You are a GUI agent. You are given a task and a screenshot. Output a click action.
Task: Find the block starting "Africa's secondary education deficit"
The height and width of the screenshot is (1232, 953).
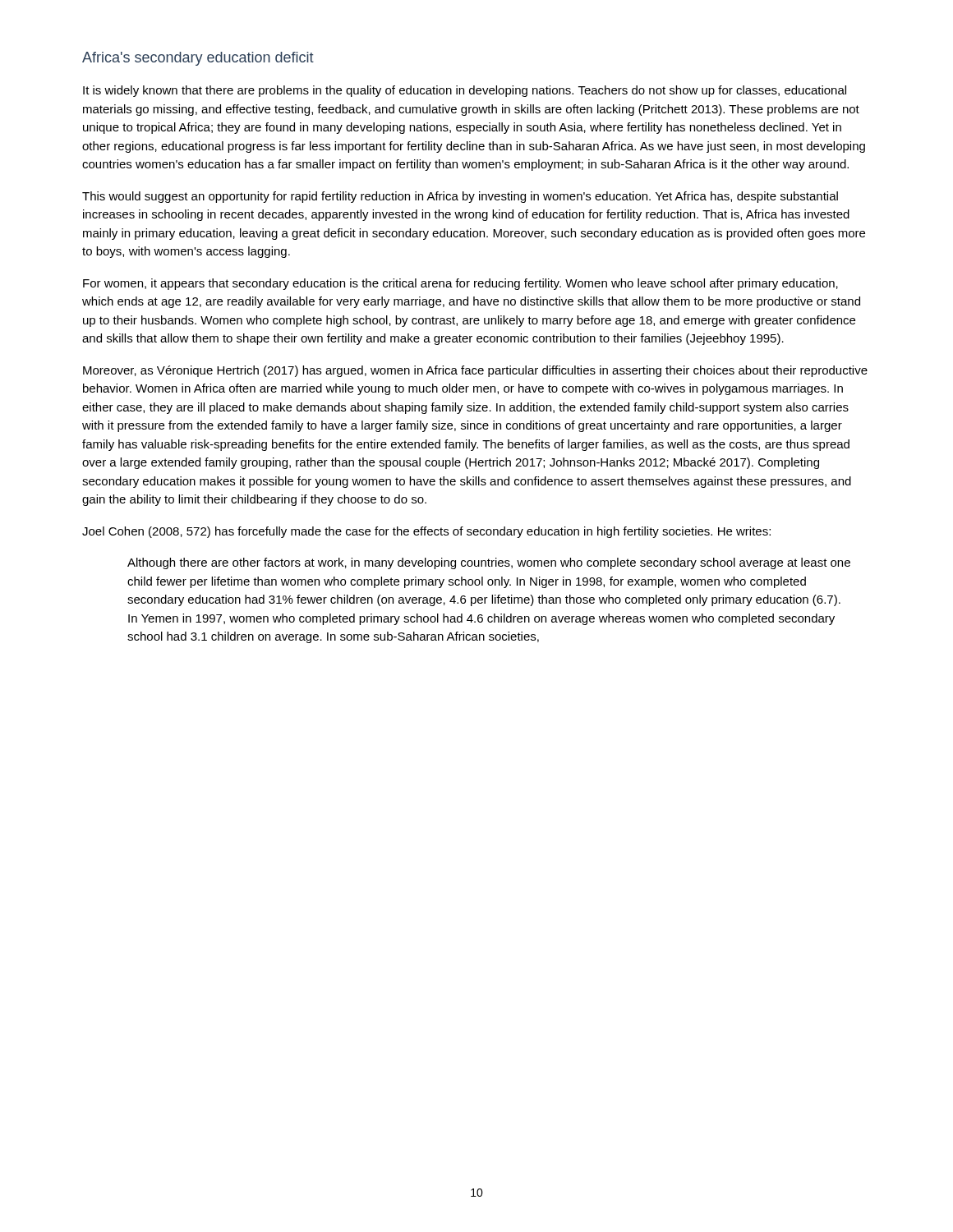coord(198,59)
